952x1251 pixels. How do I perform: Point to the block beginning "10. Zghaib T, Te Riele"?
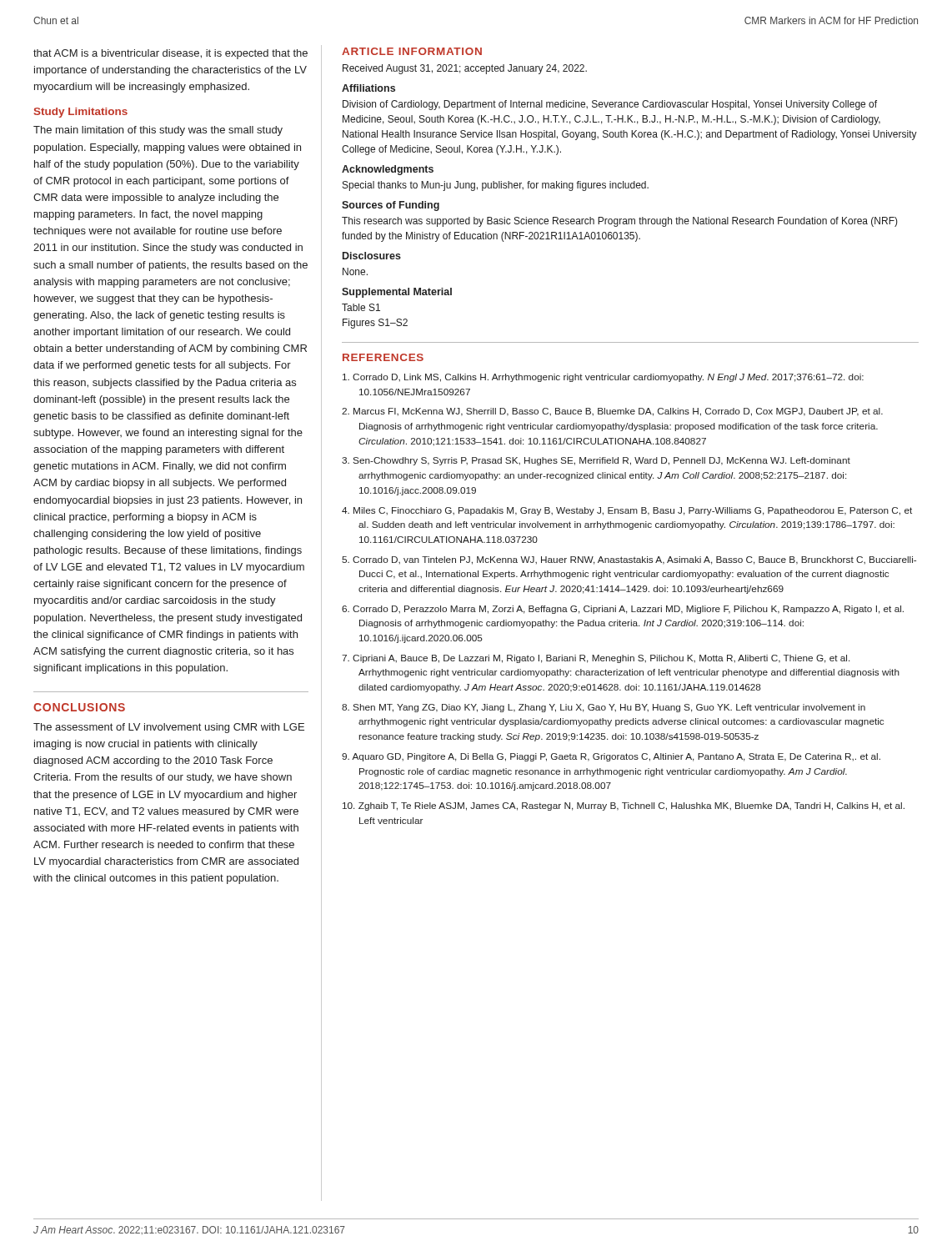tap(624, 813)
